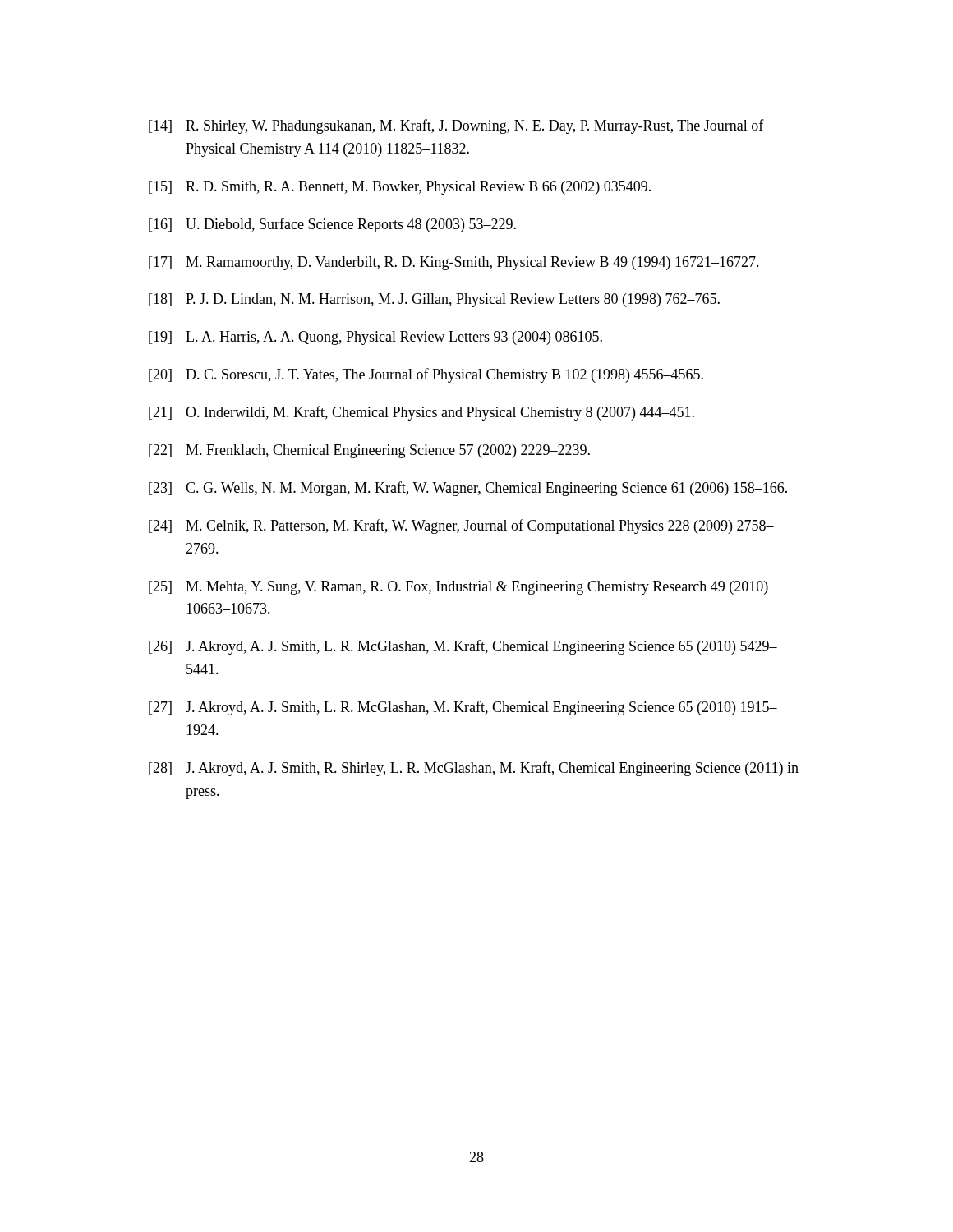
Task: Locate the passage starting "[21] O. Inderwildi, M. Kraft, Chemical Physics and"
Action: [476, 413]
